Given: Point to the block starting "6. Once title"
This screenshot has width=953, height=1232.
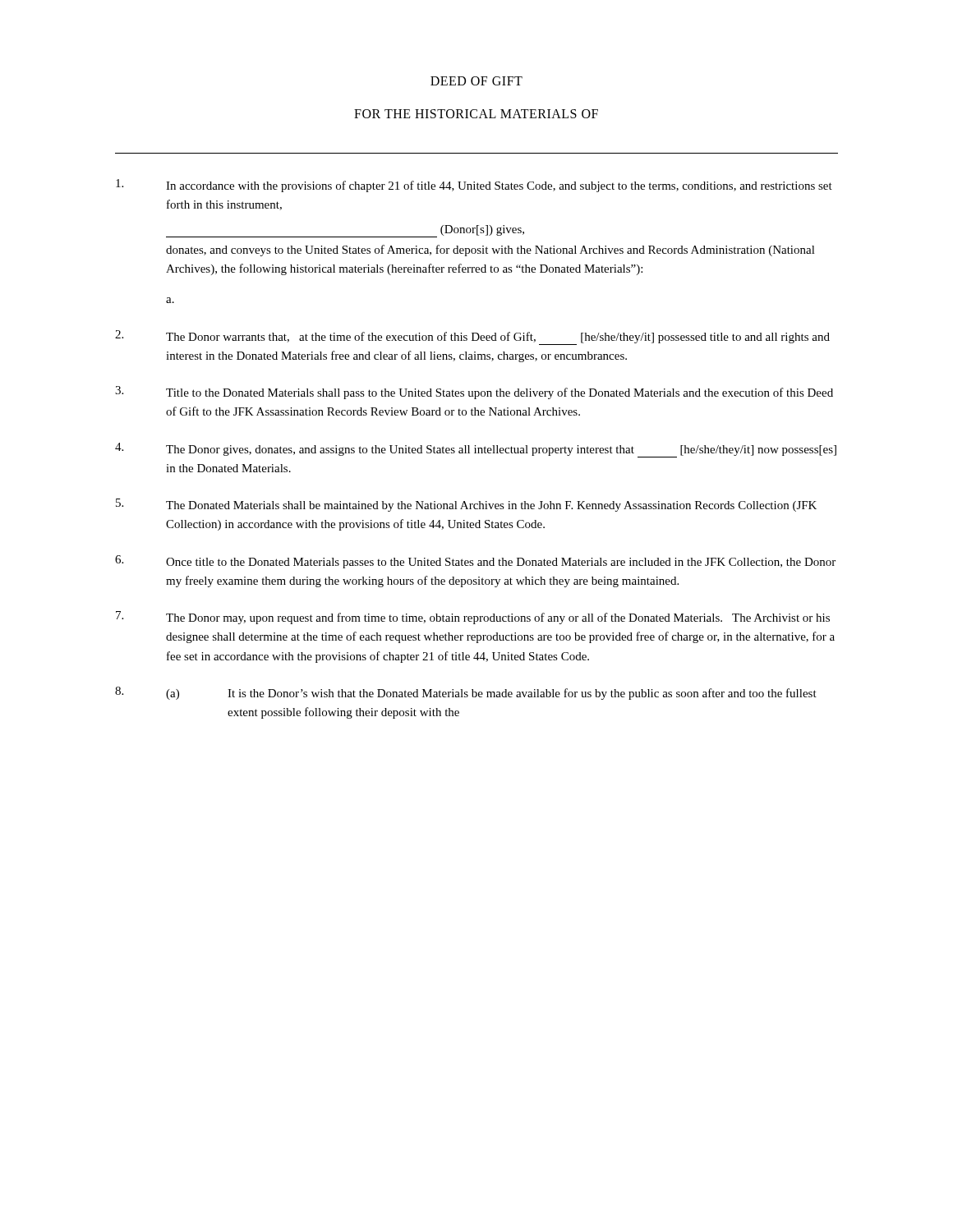Looking at the screenshot, I should tap(476, 571).
